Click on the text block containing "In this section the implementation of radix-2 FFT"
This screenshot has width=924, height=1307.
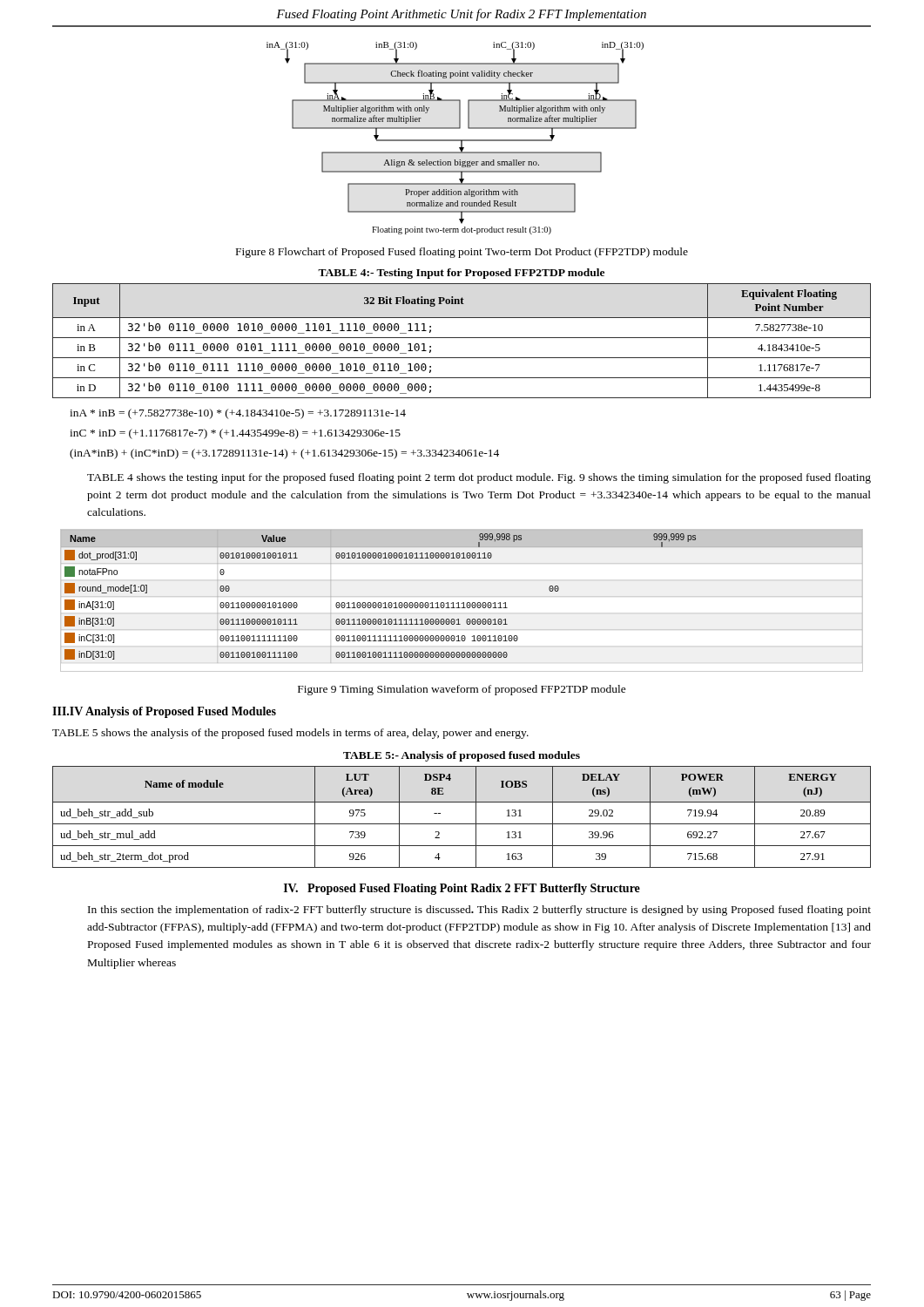click(x=479, y=935)
